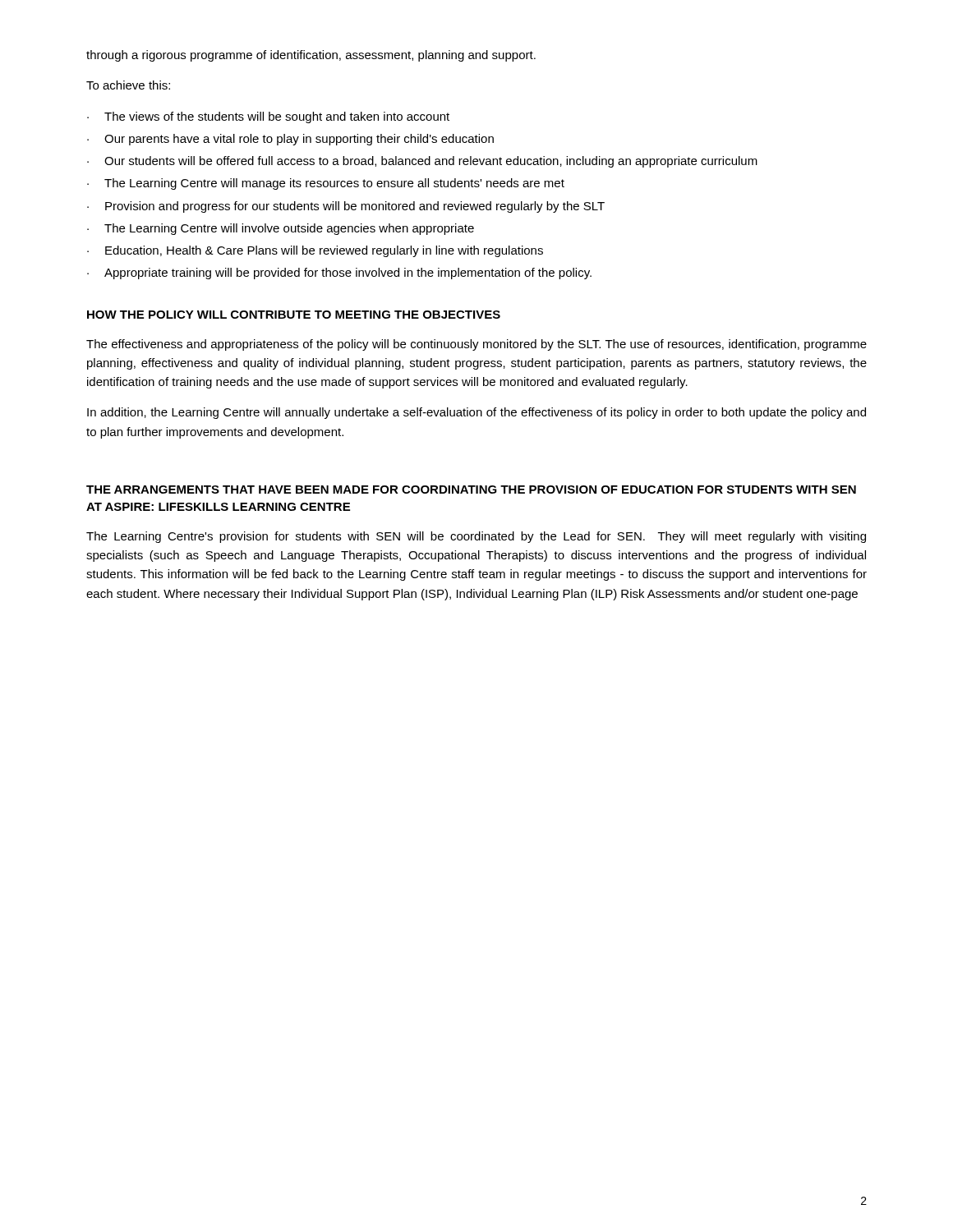Where is the passage that starts "The Learning Centre's provision for"?
The height and width of the screenshot is (1232, 953).
tap(476, 564)
